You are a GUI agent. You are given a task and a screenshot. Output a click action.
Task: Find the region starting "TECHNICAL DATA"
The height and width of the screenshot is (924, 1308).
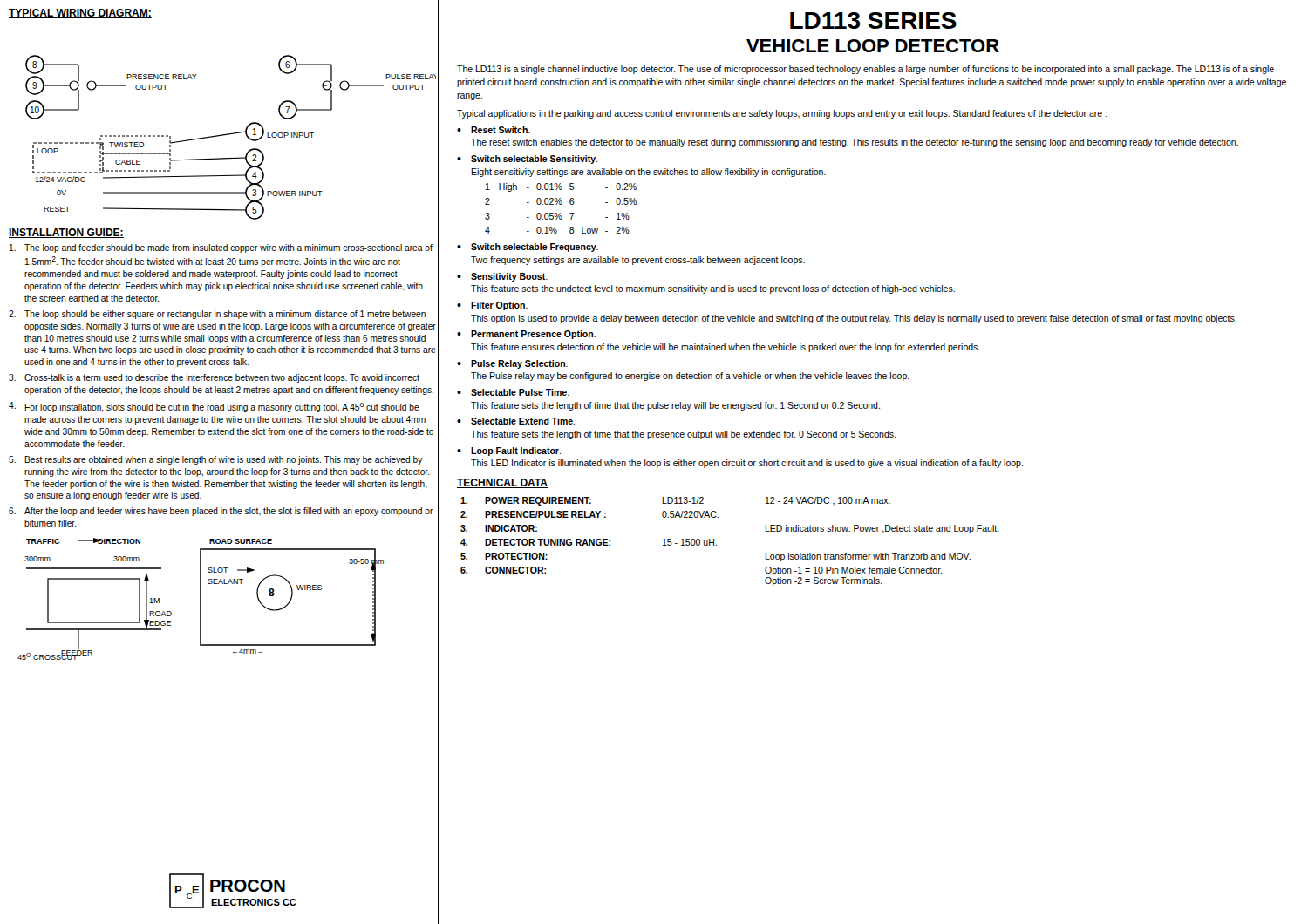502,483
